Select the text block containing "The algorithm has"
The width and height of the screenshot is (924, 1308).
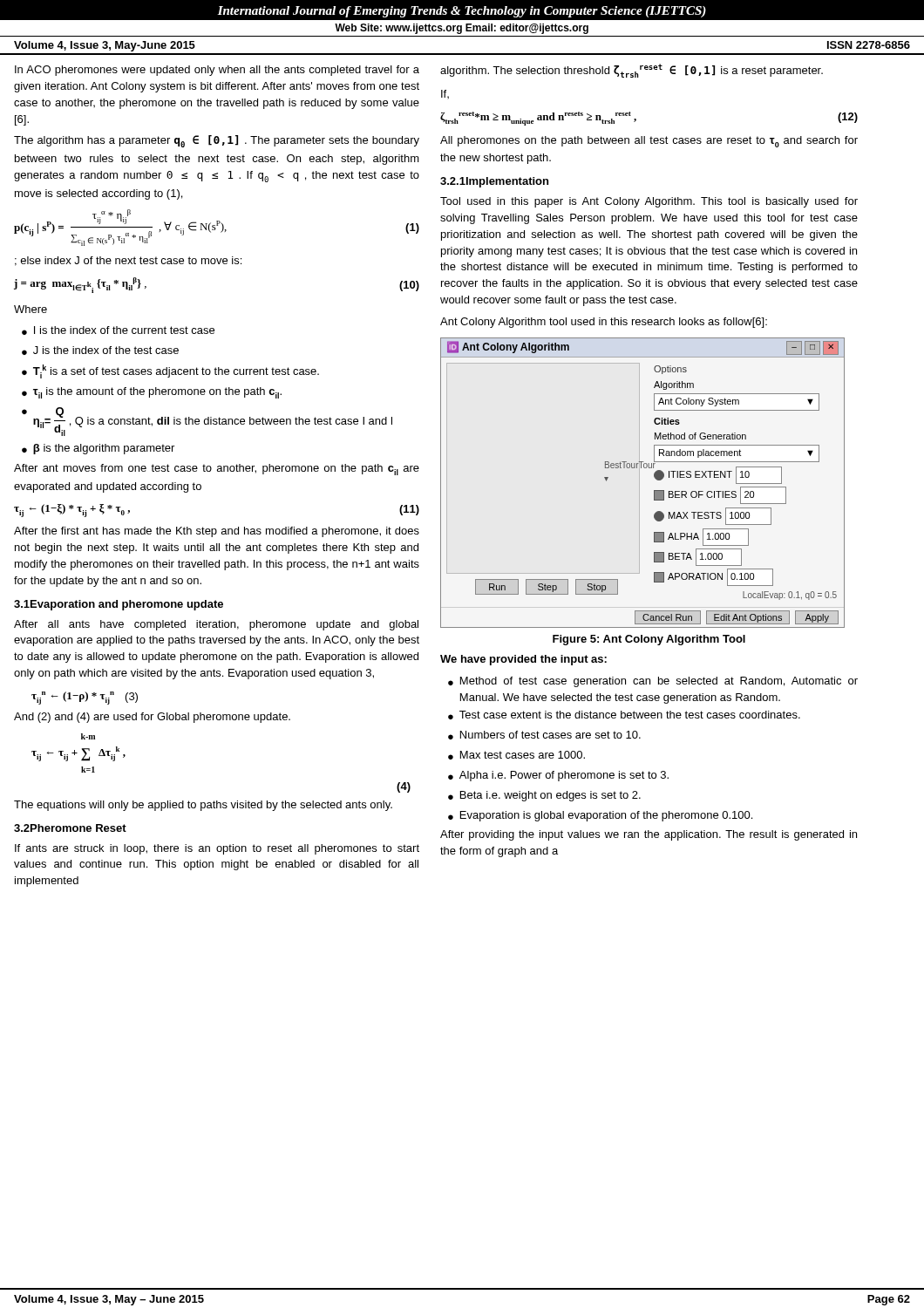(x=217, y=167)
